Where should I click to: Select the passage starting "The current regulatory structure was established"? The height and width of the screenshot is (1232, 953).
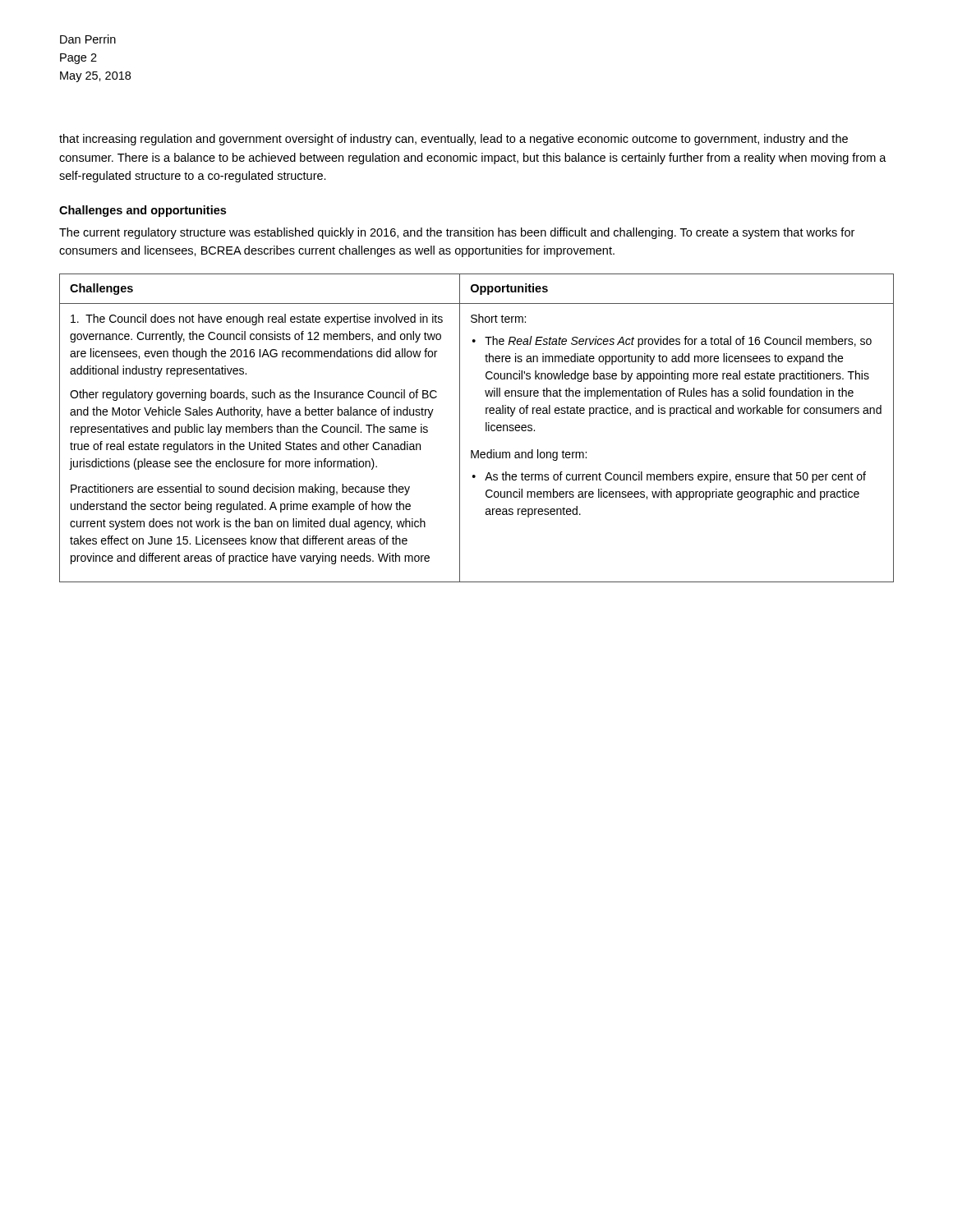coord(457,241)
